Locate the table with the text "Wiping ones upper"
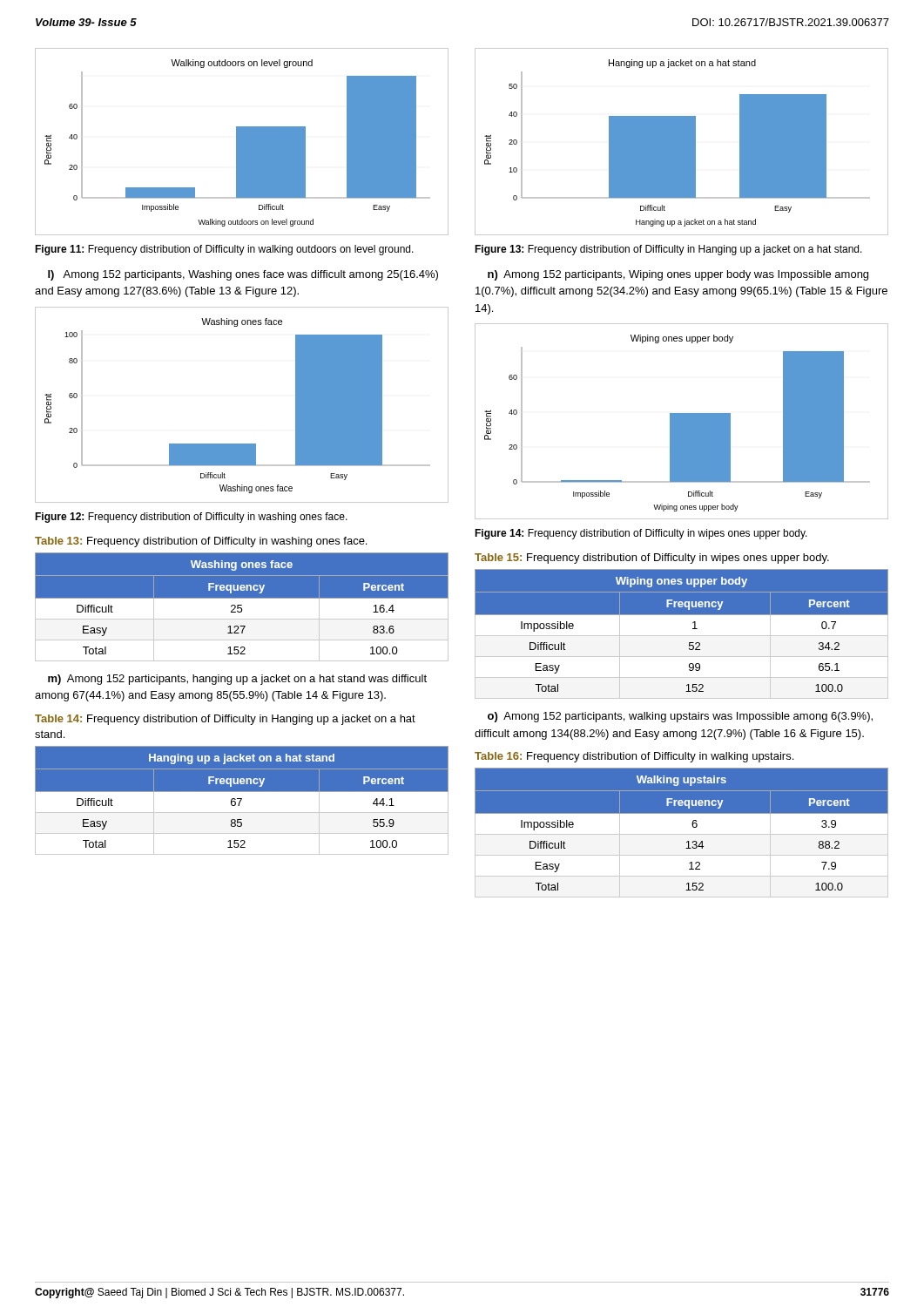Image resolution: width=924 pixels, height=1307 pixels. click(x=681, y=634)
